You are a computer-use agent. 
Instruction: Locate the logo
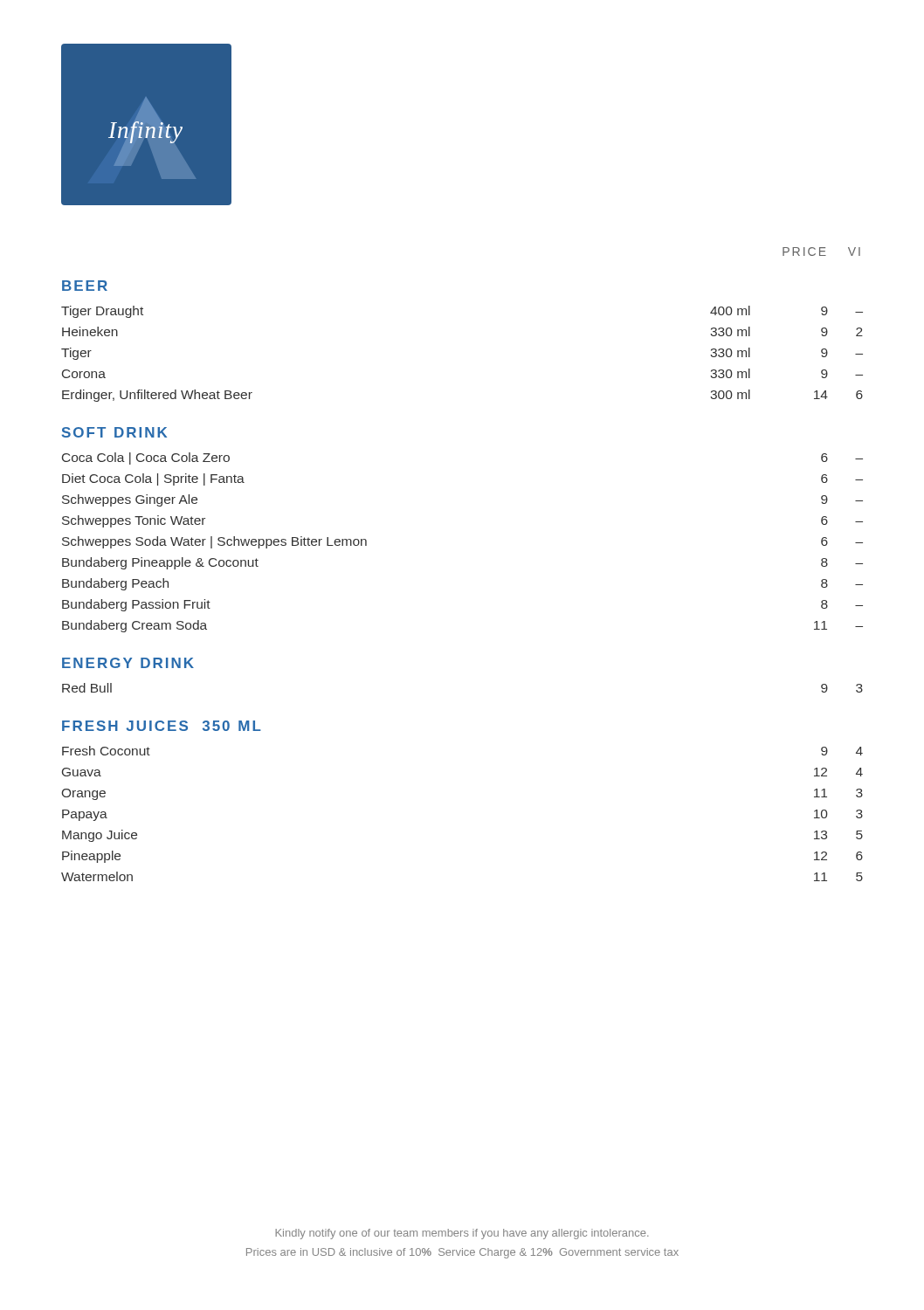146,124
